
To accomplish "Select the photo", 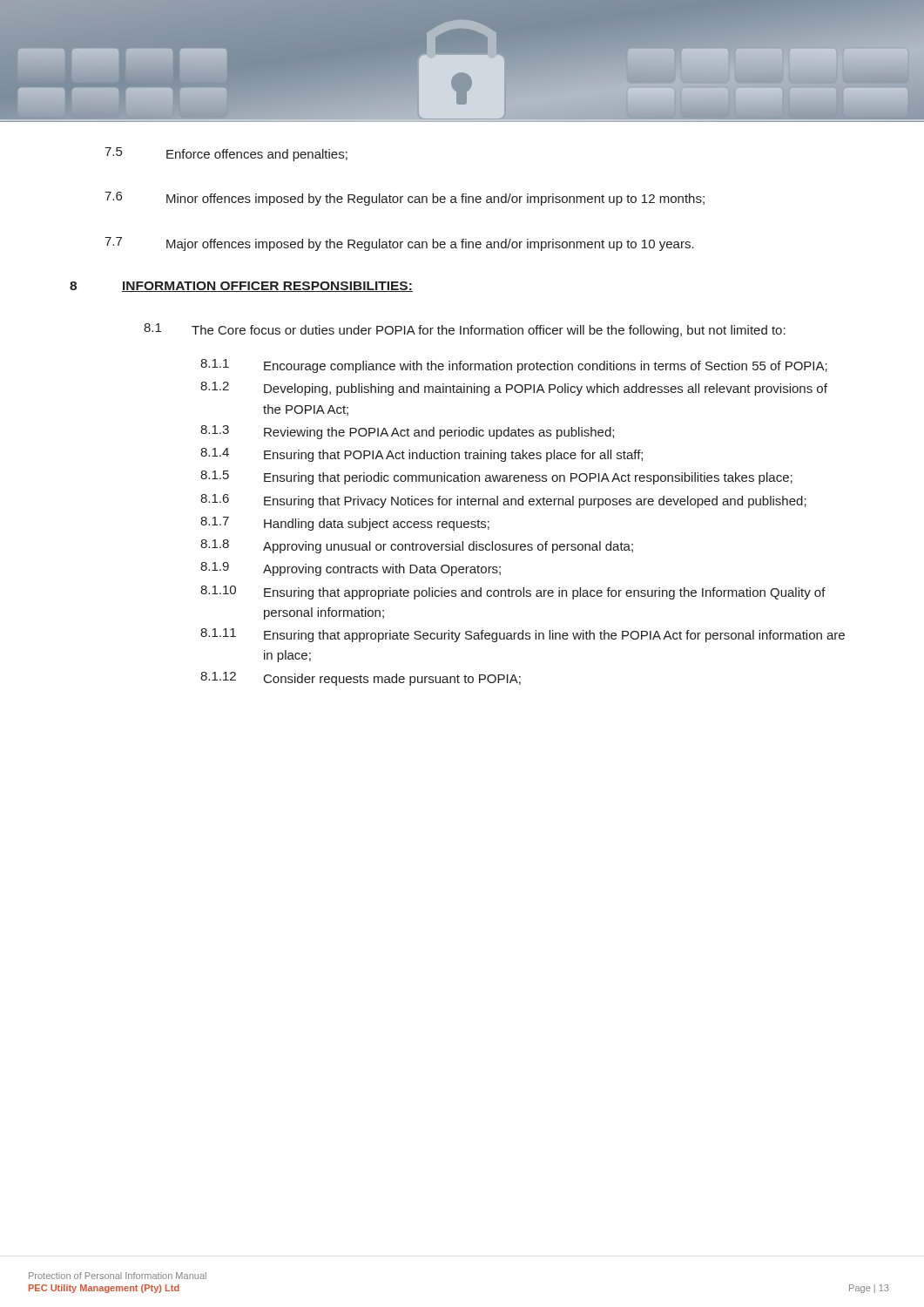I will pyautogui.click(x=462, y=61).
